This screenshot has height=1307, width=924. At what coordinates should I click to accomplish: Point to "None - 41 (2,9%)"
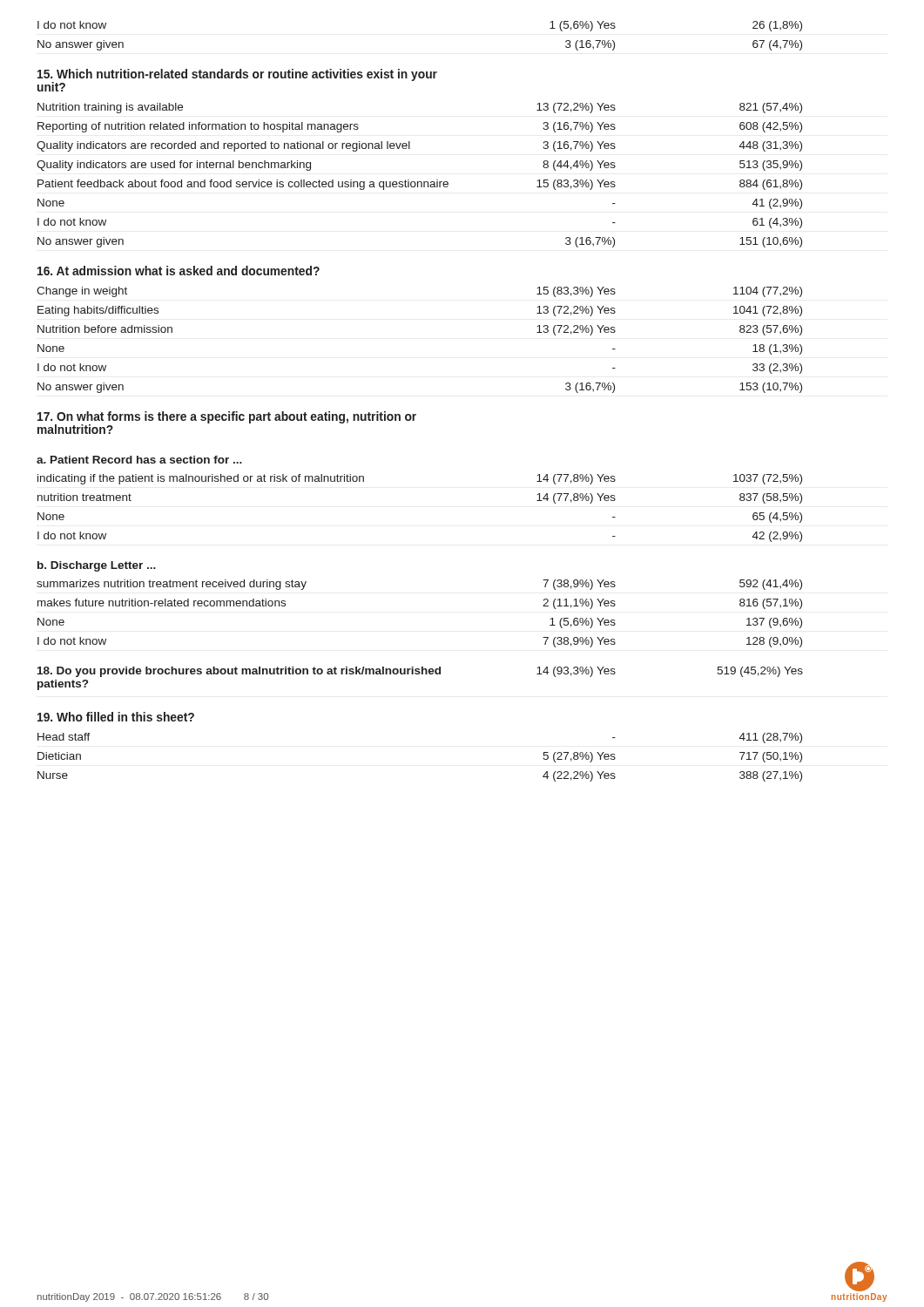[47, 203]
